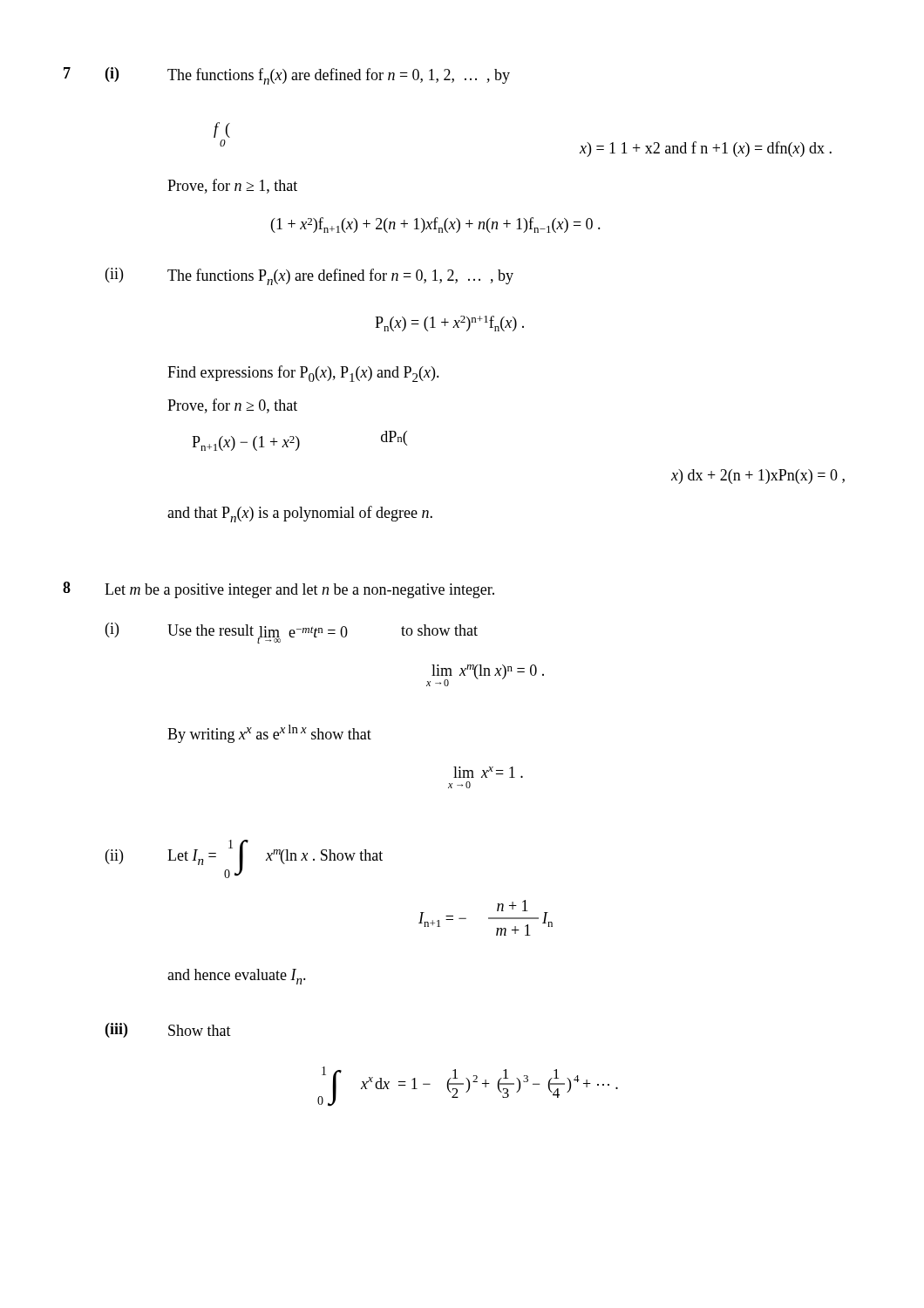924x1308 pixels.
Task: Click on the formula that reads "In+1 = − n + 1 m +"
Action: (x=514, y=919)
